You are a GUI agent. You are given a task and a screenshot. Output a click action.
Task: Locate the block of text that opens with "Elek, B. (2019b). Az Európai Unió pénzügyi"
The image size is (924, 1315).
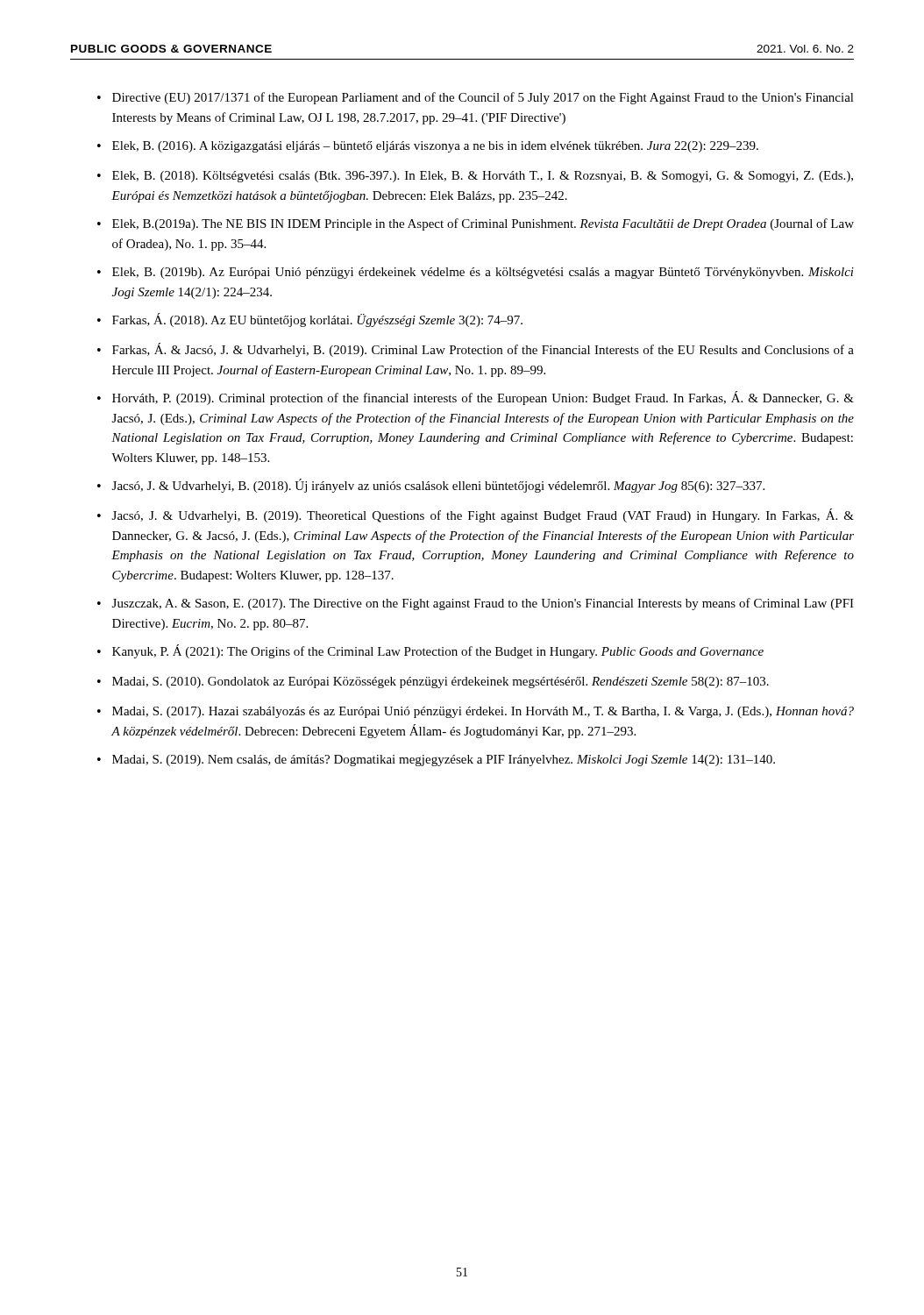tap(483, 282)
